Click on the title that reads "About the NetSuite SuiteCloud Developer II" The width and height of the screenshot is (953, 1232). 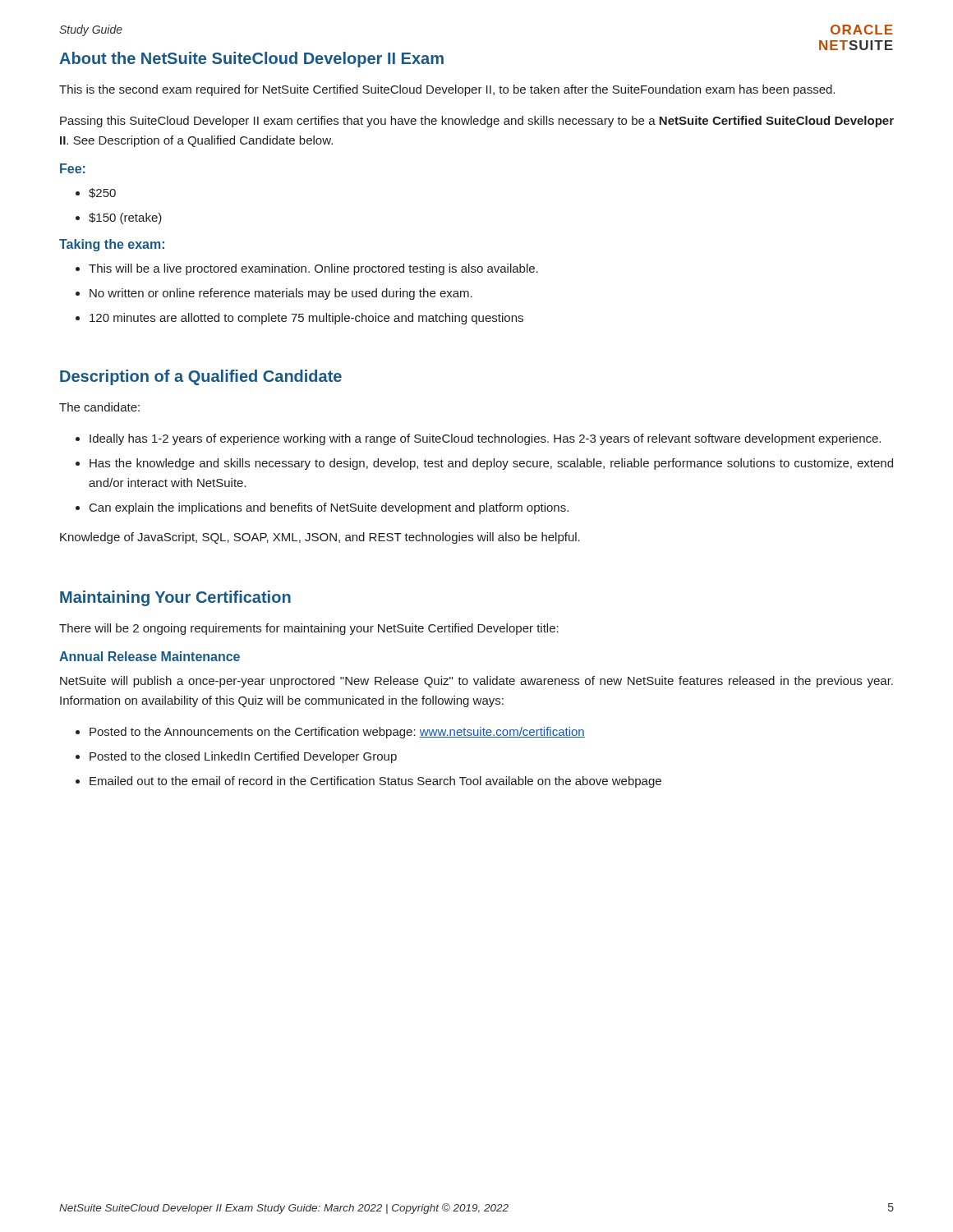click(251, 60)
